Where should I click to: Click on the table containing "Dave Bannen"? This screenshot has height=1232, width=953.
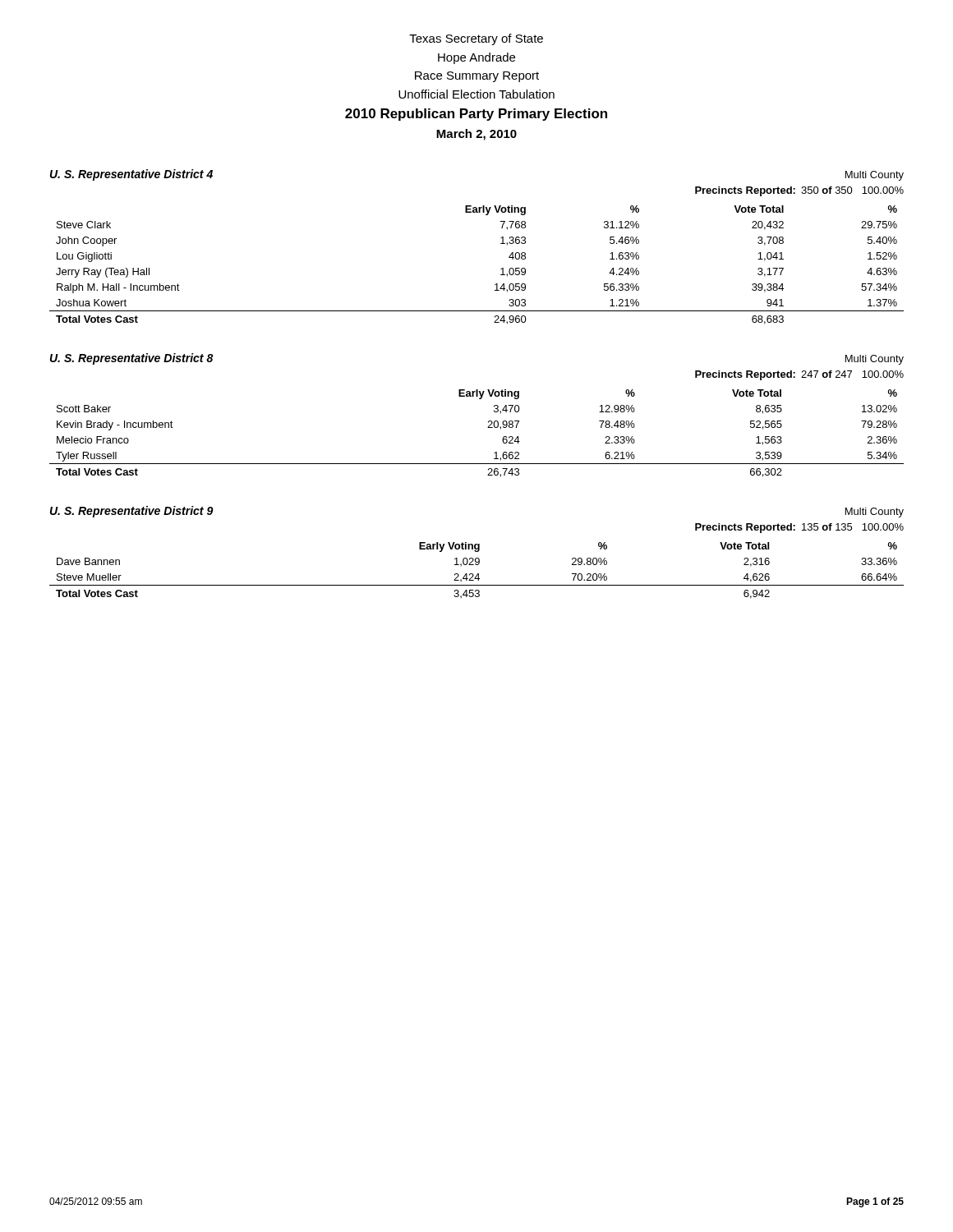pos(476,570)
